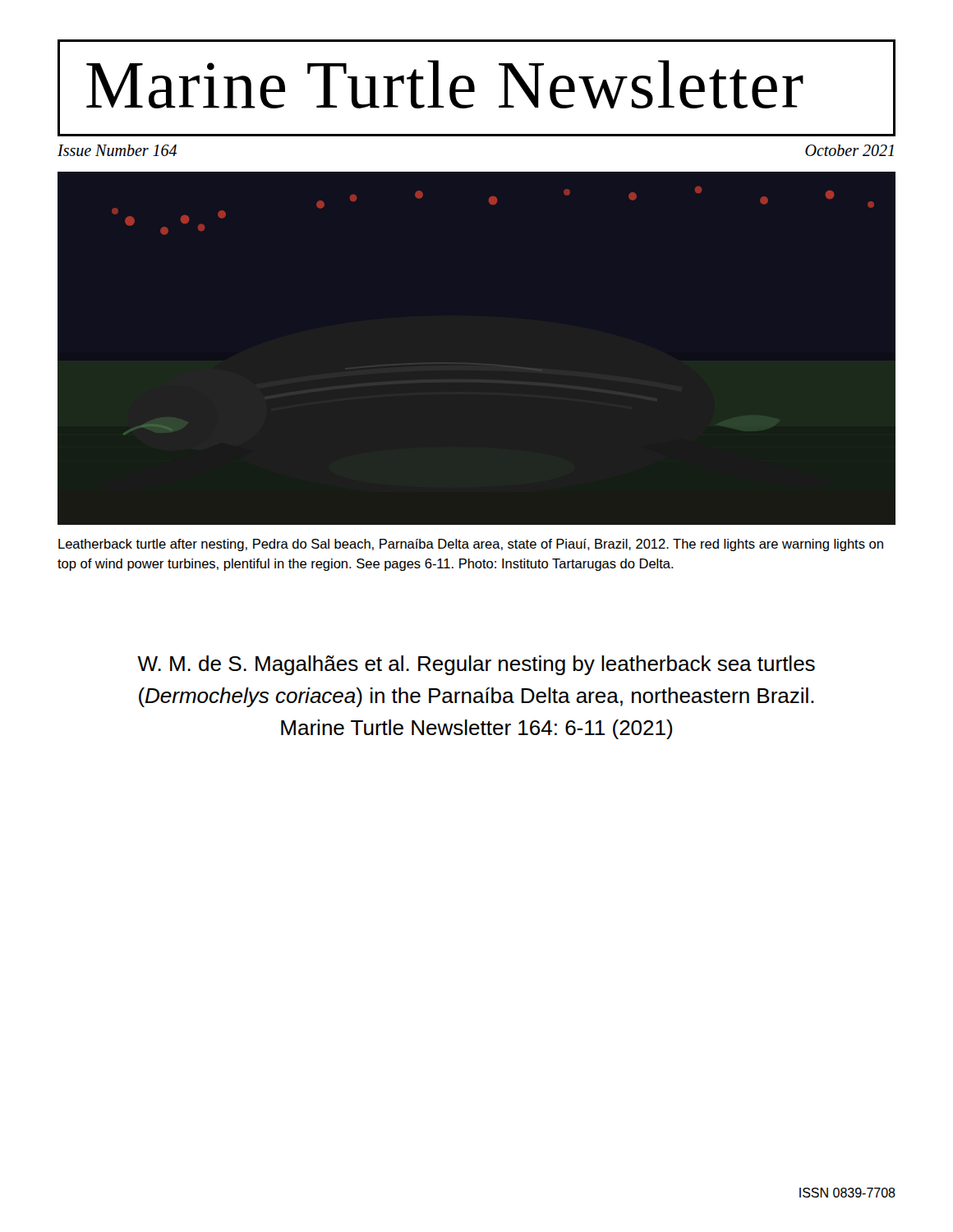Locate the text block starting "W. M. de S. Magalhães et"
The height and width of the screenshot is (1232, 953).
click(476, 696)
